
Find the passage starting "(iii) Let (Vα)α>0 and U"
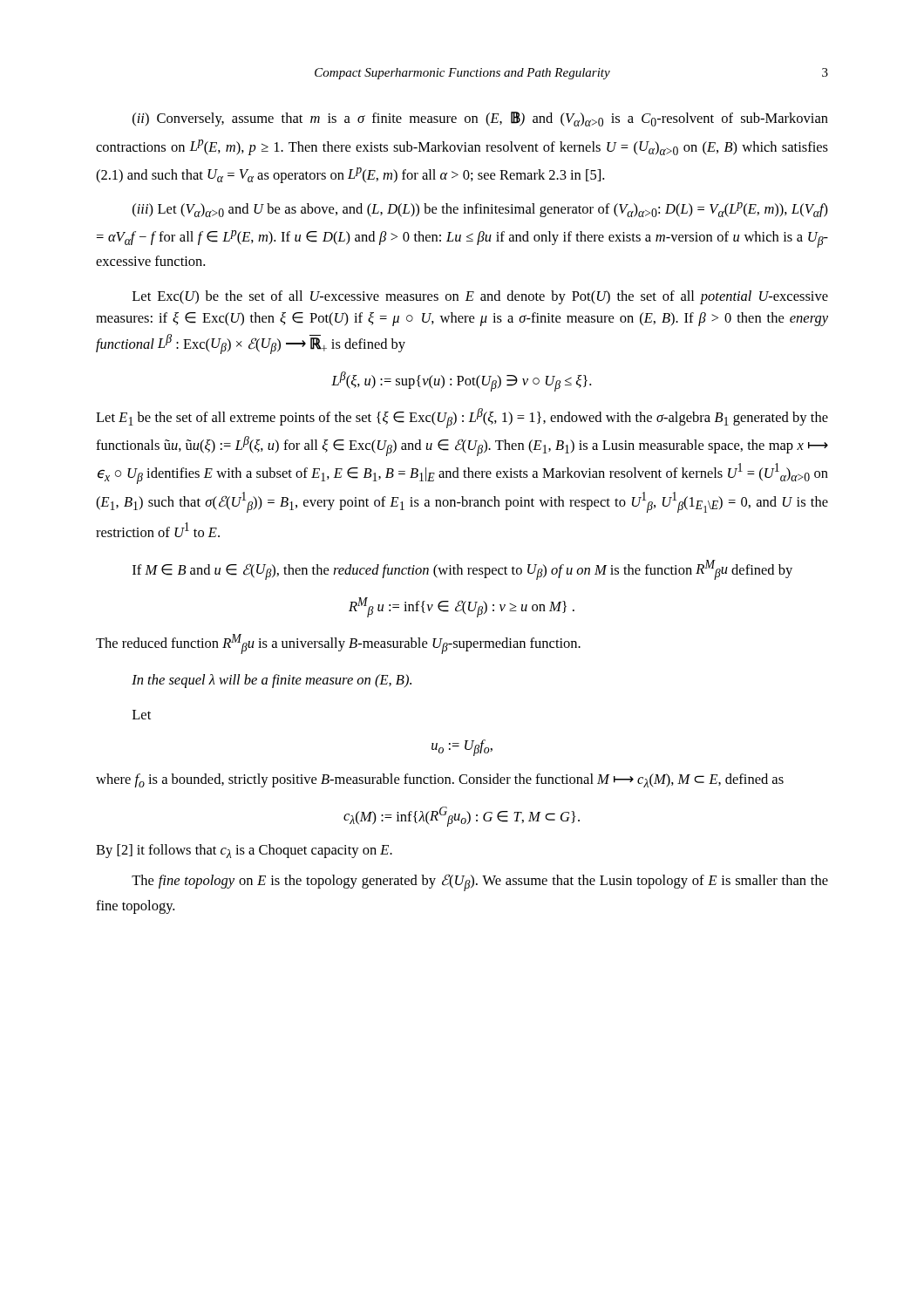click(x=462, y=234)
